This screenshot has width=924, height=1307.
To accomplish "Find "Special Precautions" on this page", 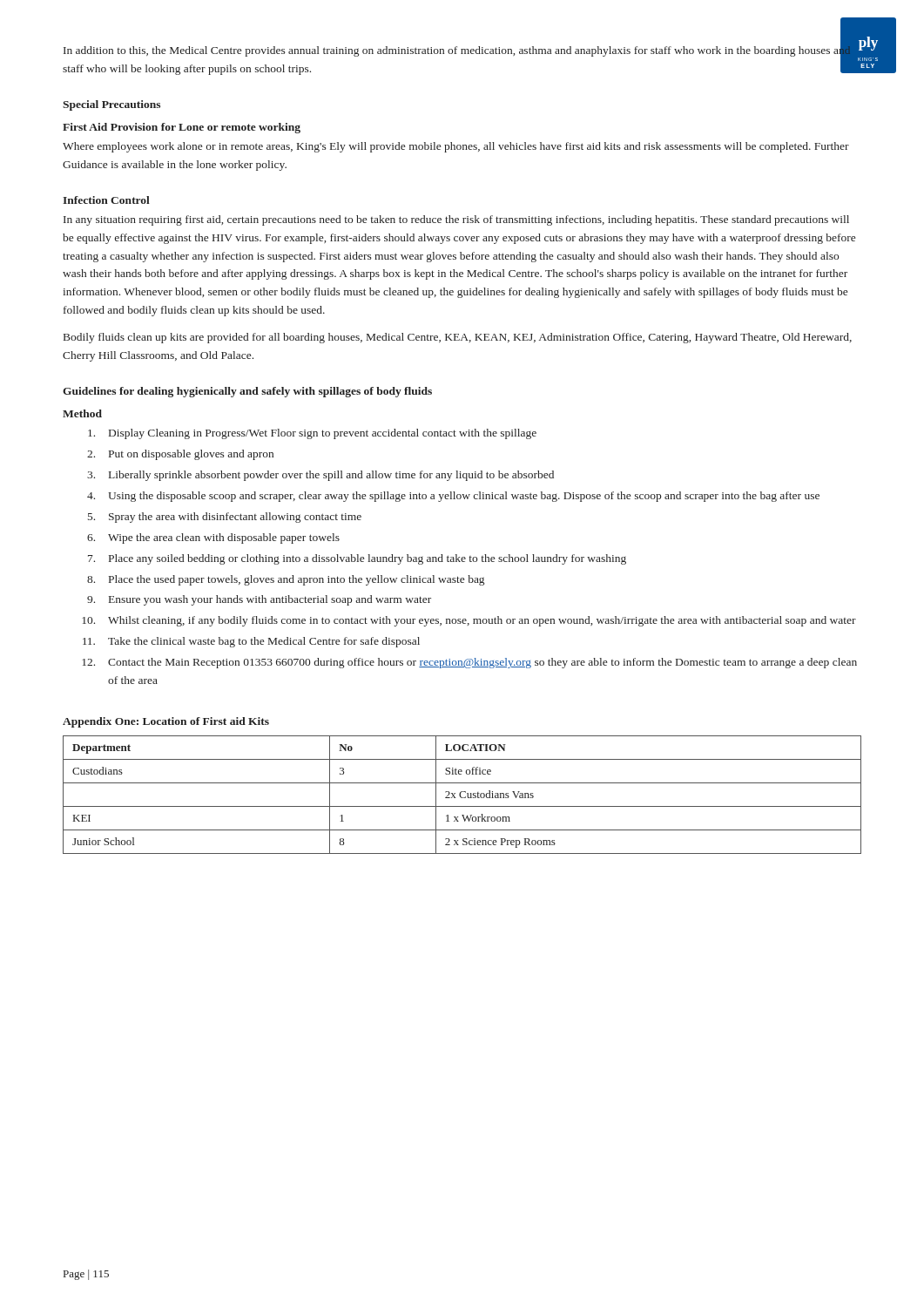I will 112,104.
